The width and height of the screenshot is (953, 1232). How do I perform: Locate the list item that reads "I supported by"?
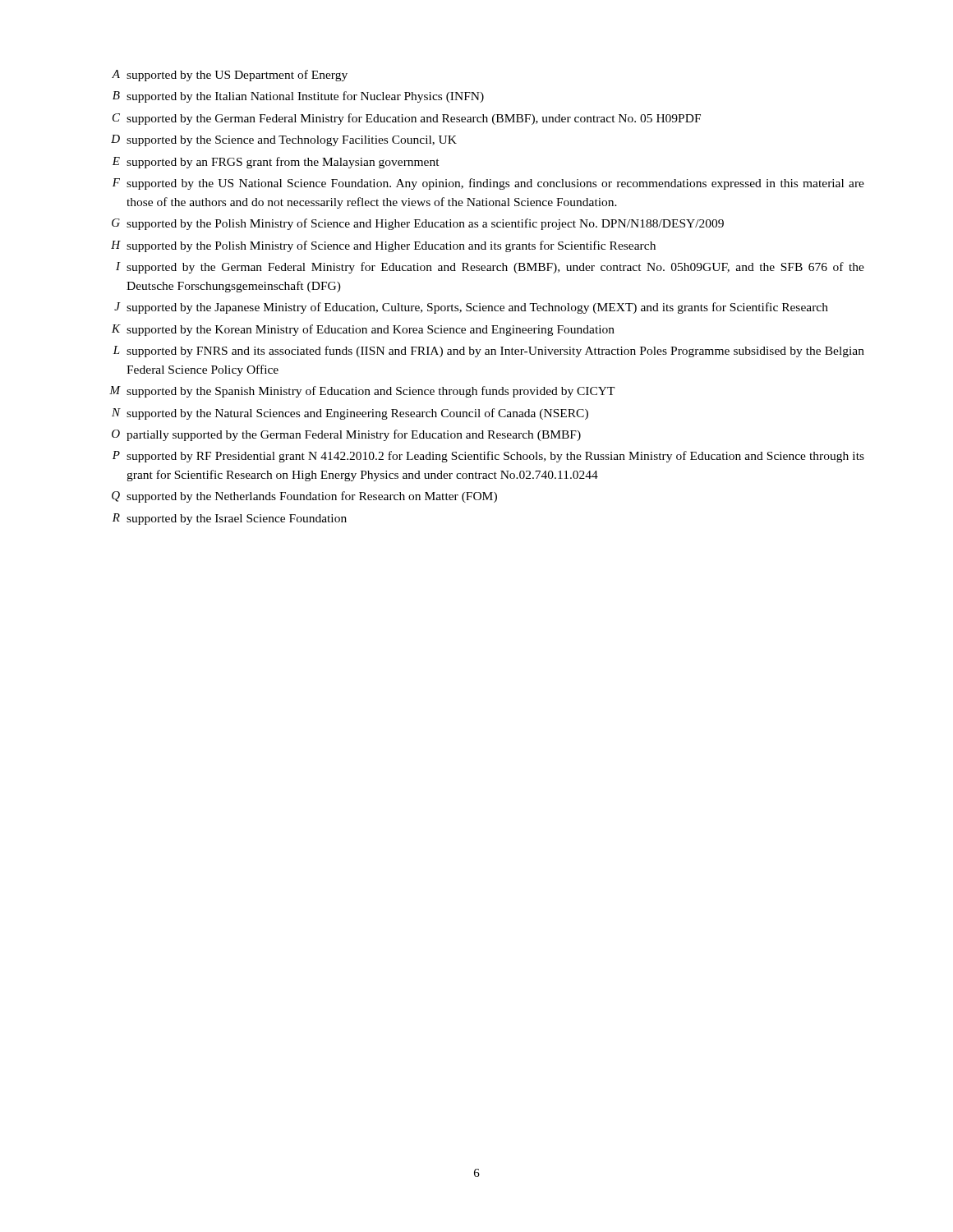tap(476, 277)
